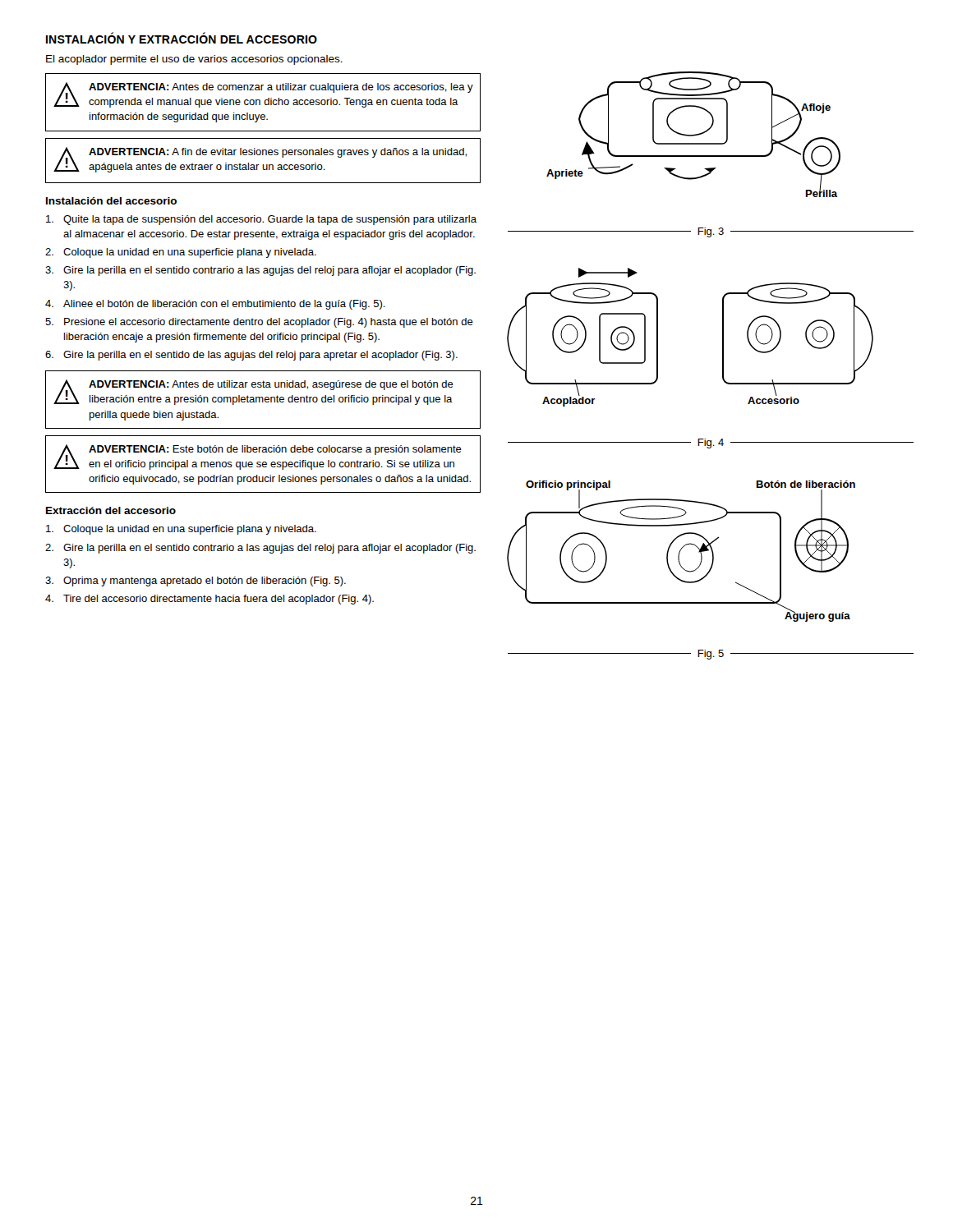Find the element starting "El acoplador permite el uso de varios accesorios"

(194, 59)
